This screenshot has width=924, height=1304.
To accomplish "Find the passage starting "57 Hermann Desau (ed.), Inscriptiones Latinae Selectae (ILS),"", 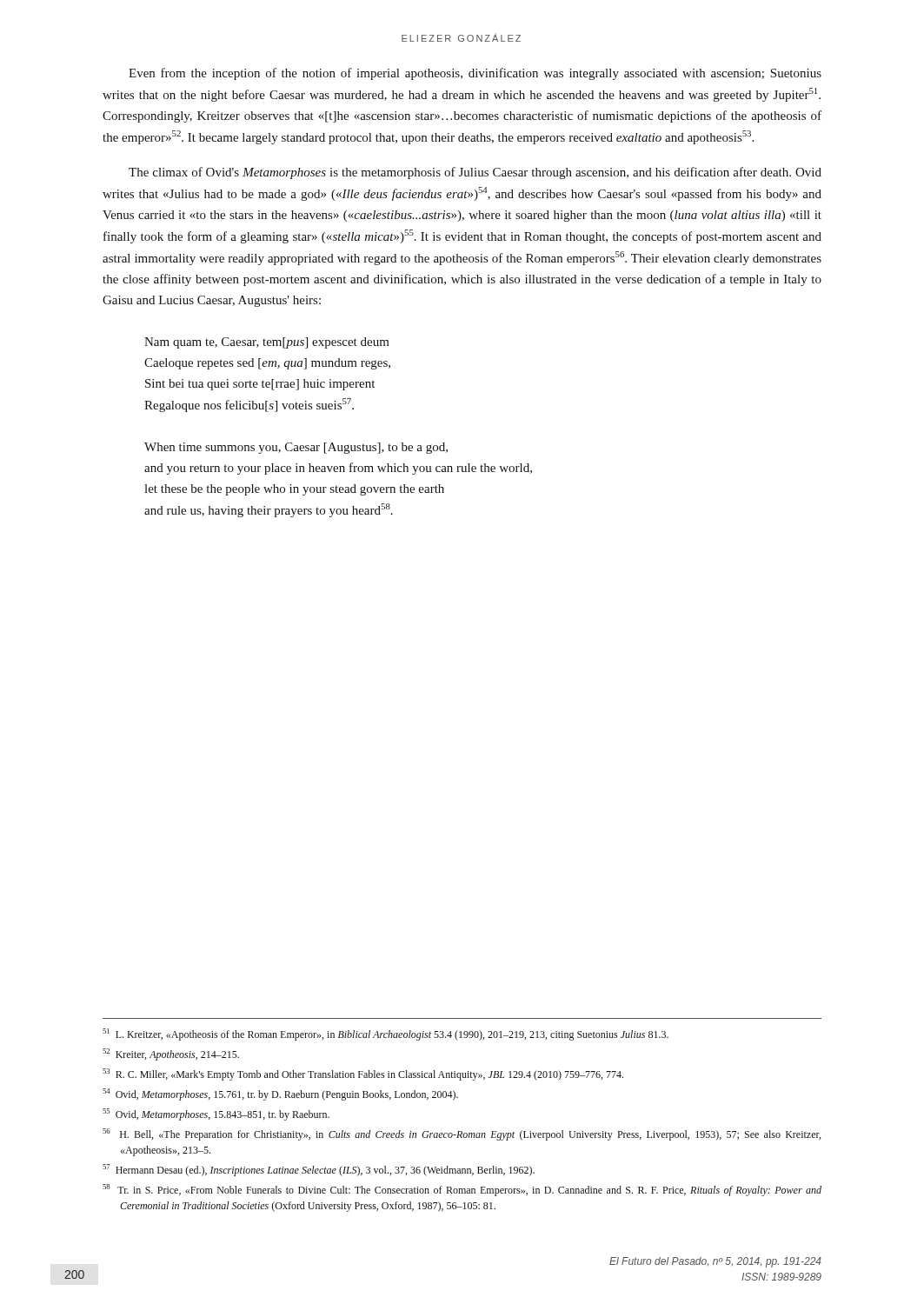I will (319, 1169).
